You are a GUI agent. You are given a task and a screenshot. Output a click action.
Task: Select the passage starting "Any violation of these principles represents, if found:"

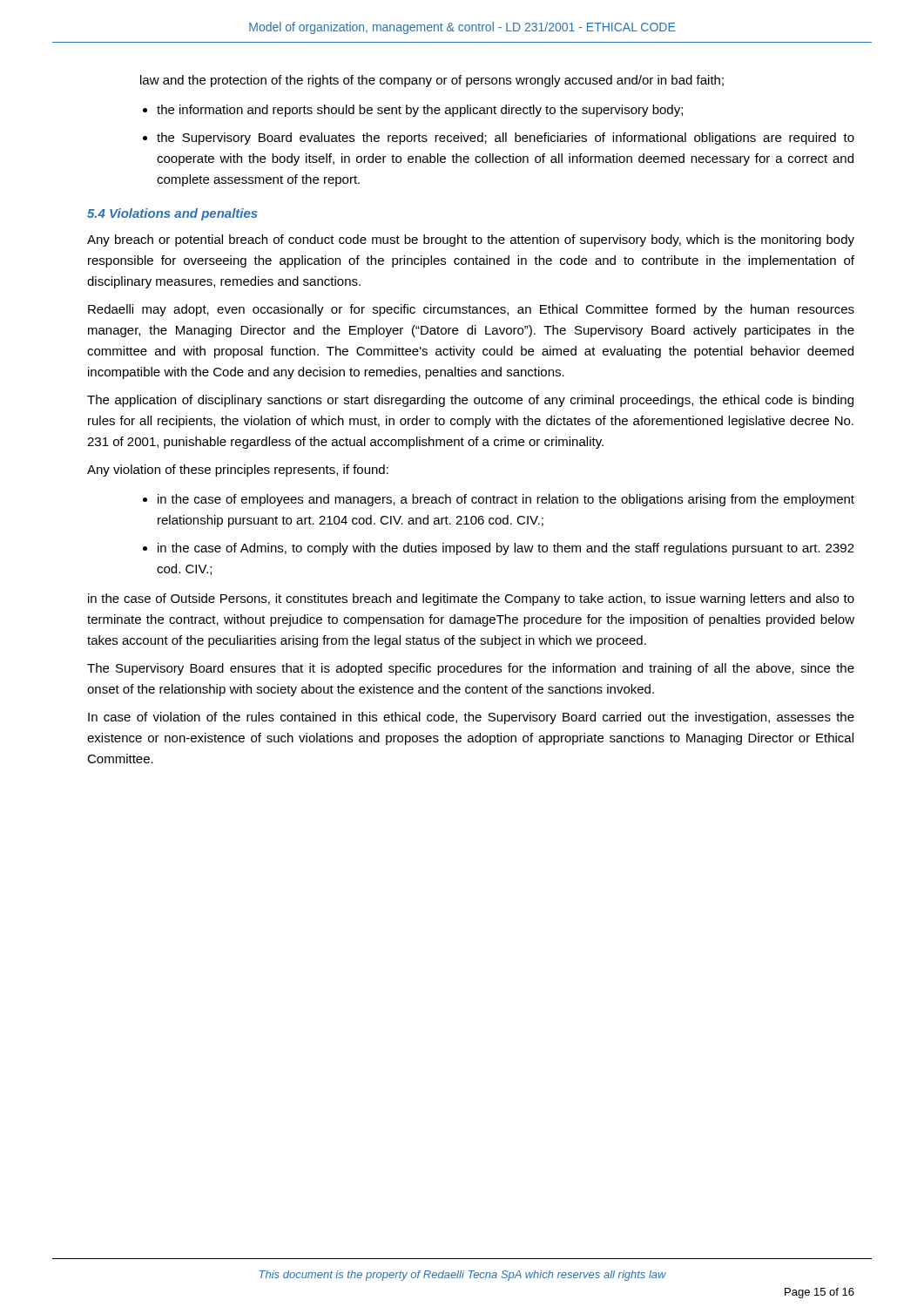[x=238, y=469]
